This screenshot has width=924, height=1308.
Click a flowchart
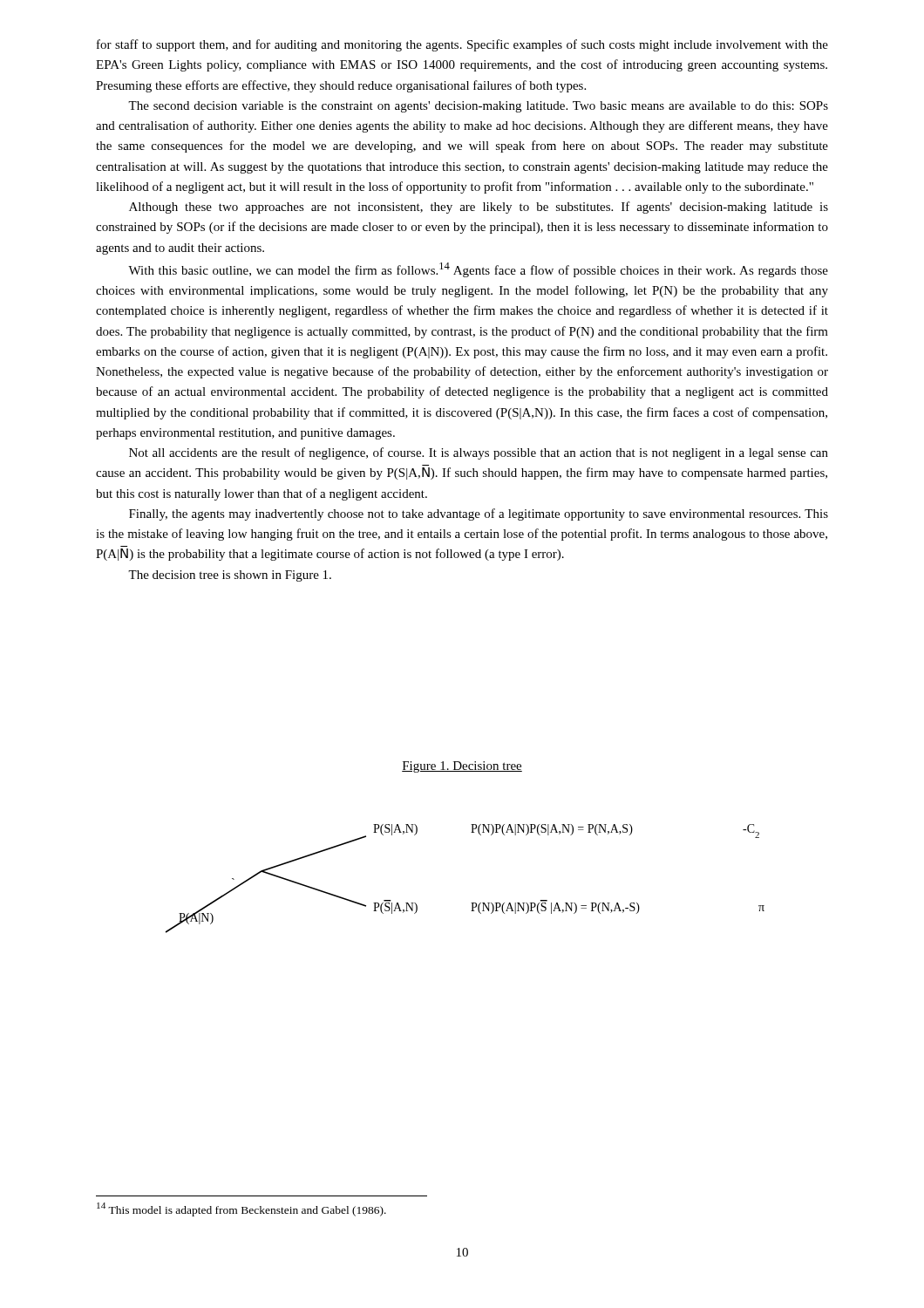click(462, 886)
